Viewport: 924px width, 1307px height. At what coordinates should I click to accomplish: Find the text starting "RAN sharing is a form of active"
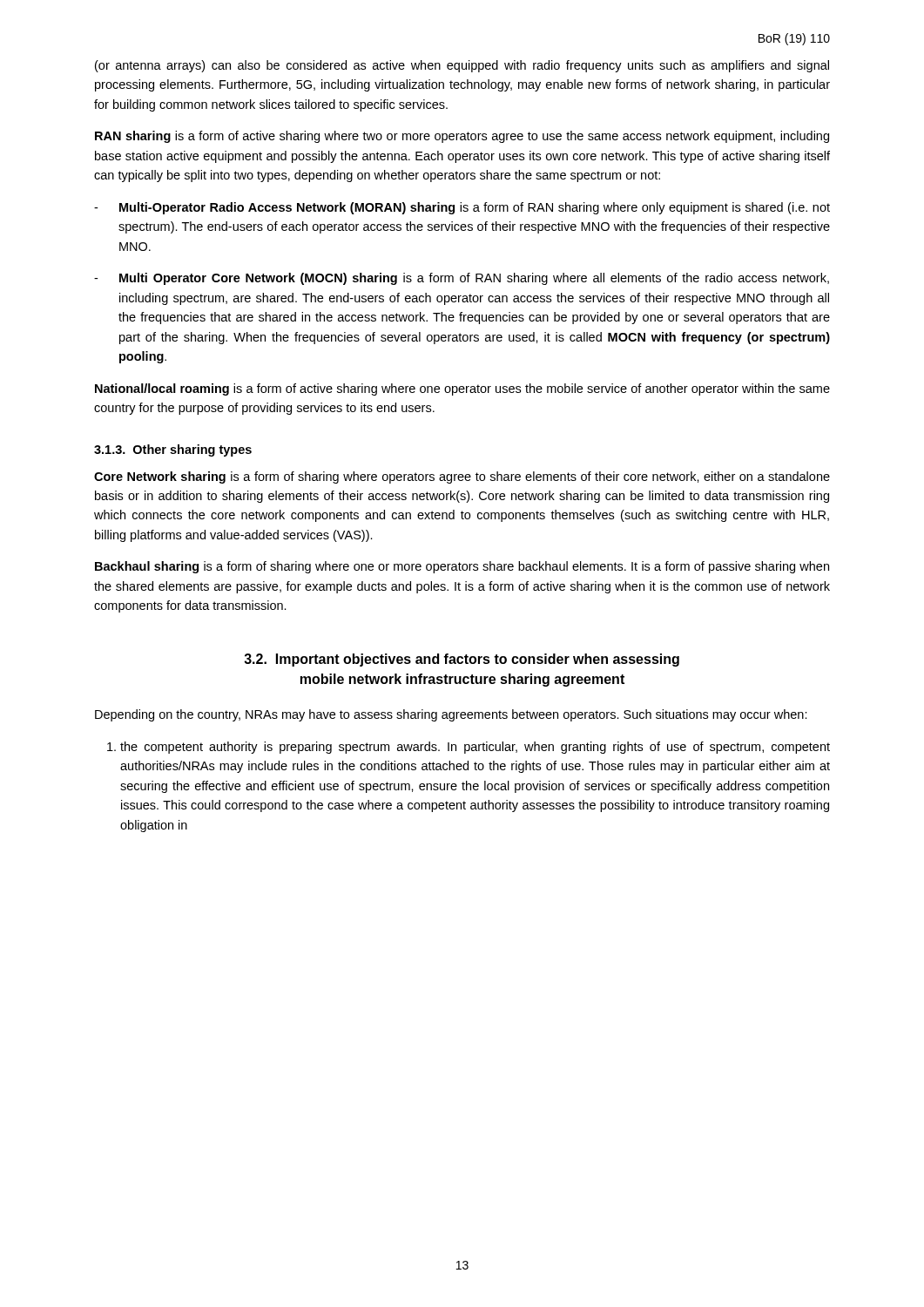[462, 156]
